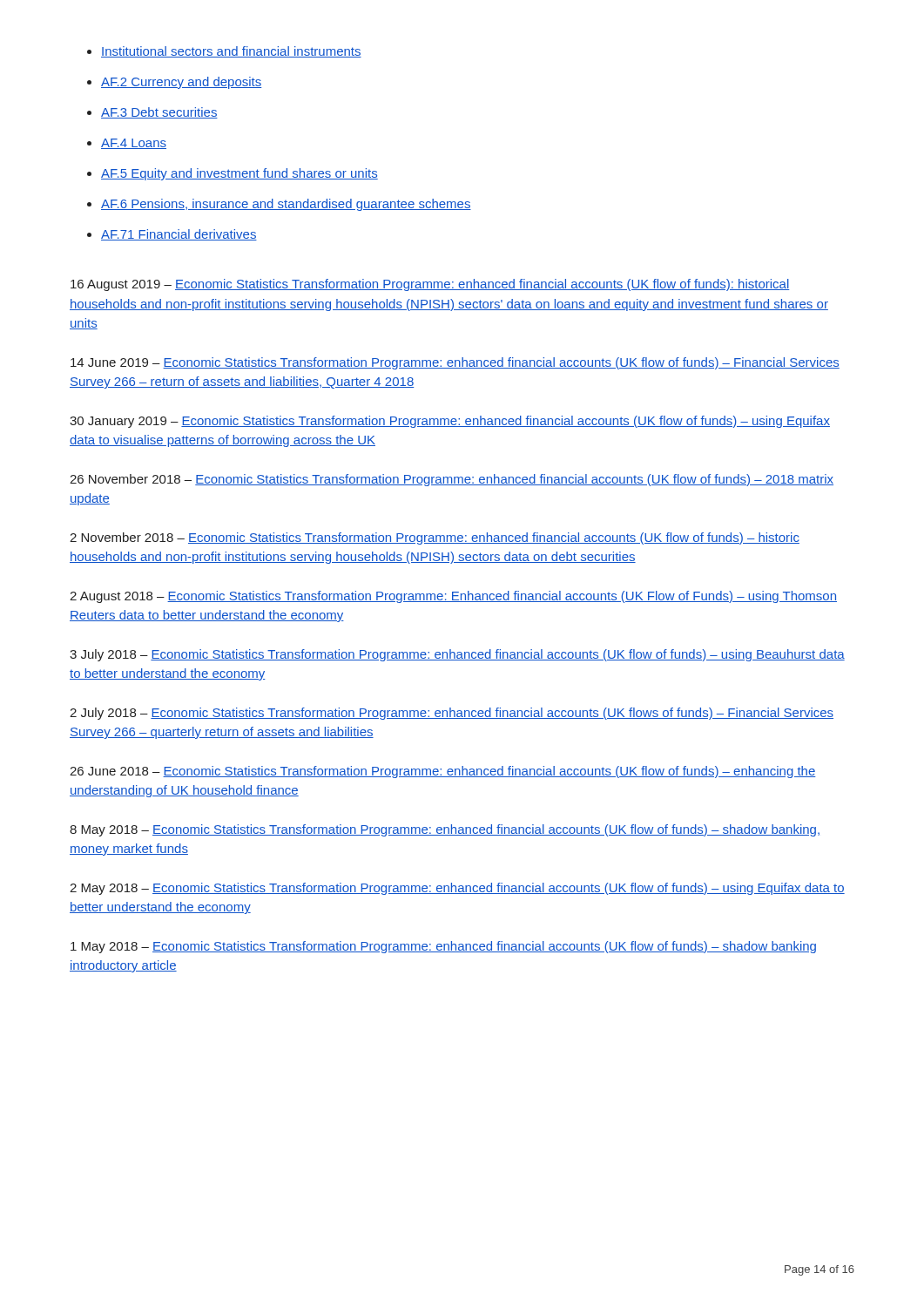
Task: Select the list item with the text "Institutional sectors and financial instruments"
Action: pyautogui.click(x=231, y=51)
